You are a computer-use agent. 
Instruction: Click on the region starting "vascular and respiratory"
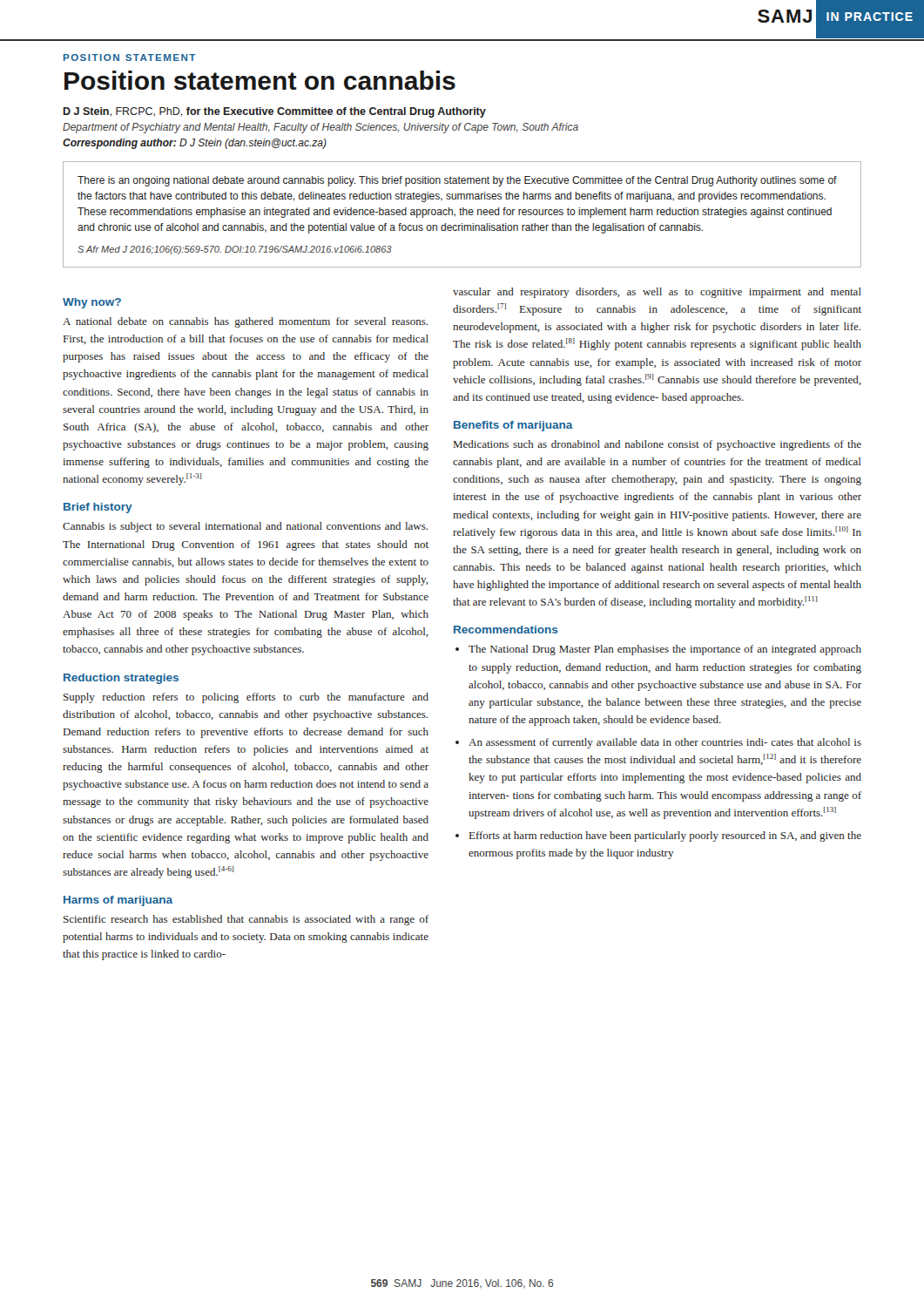(x=657, y=344)
